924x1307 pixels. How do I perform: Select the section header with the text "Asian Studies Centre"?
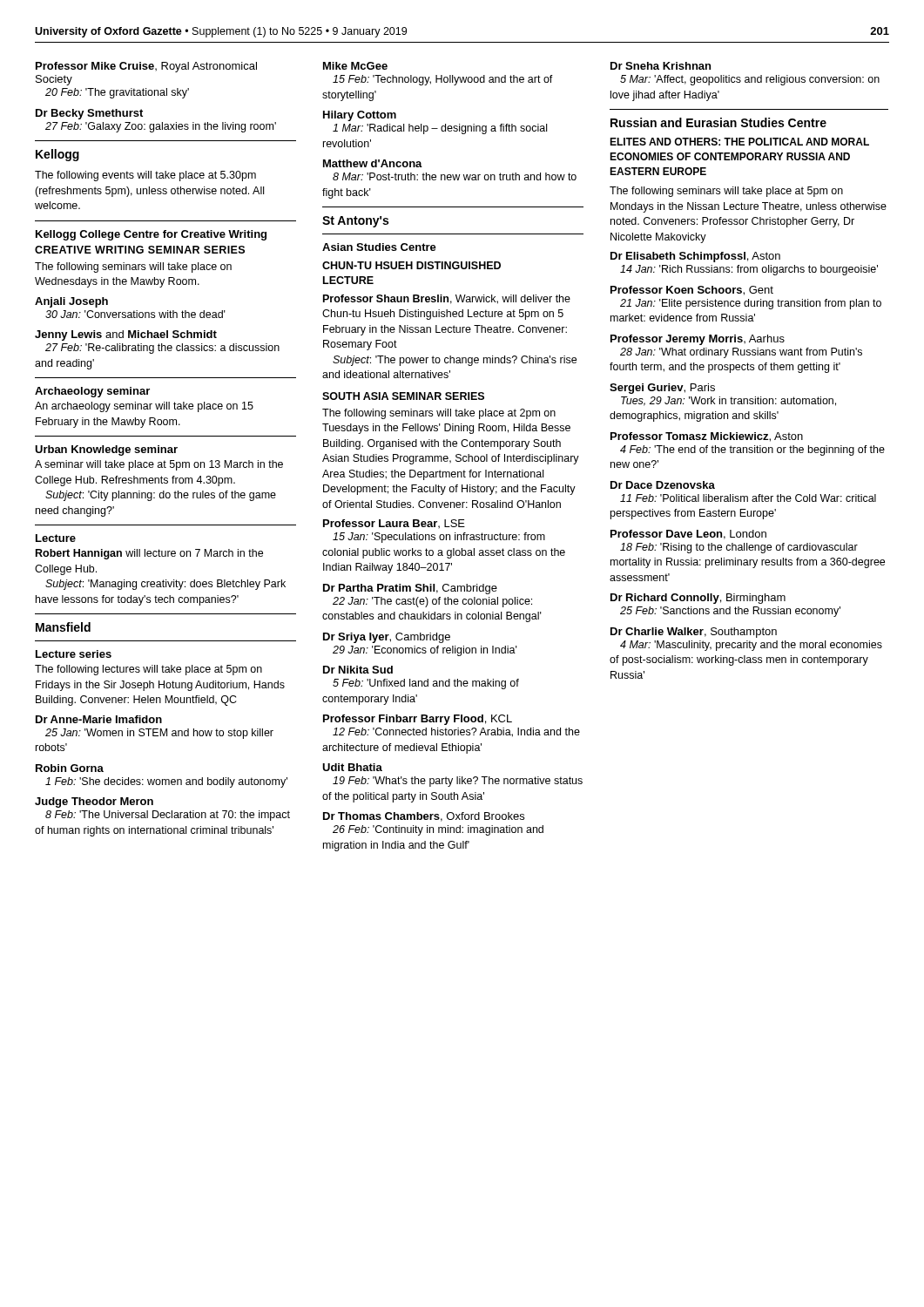(379, 247)
